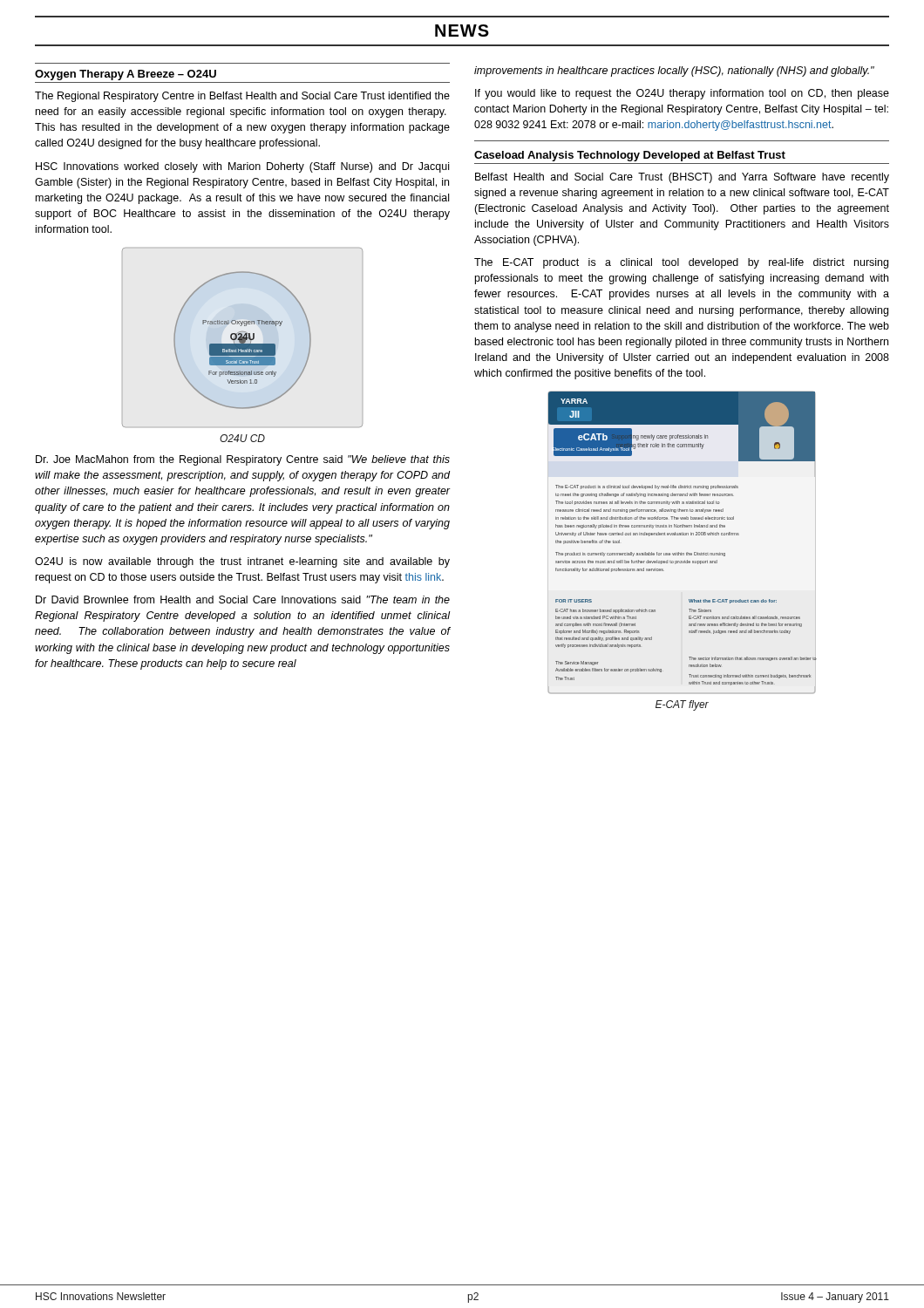
Task: Locate the text block that reads "Belfast Health and Social Care Trust (BHSCT)"
Action: [682, 208]
